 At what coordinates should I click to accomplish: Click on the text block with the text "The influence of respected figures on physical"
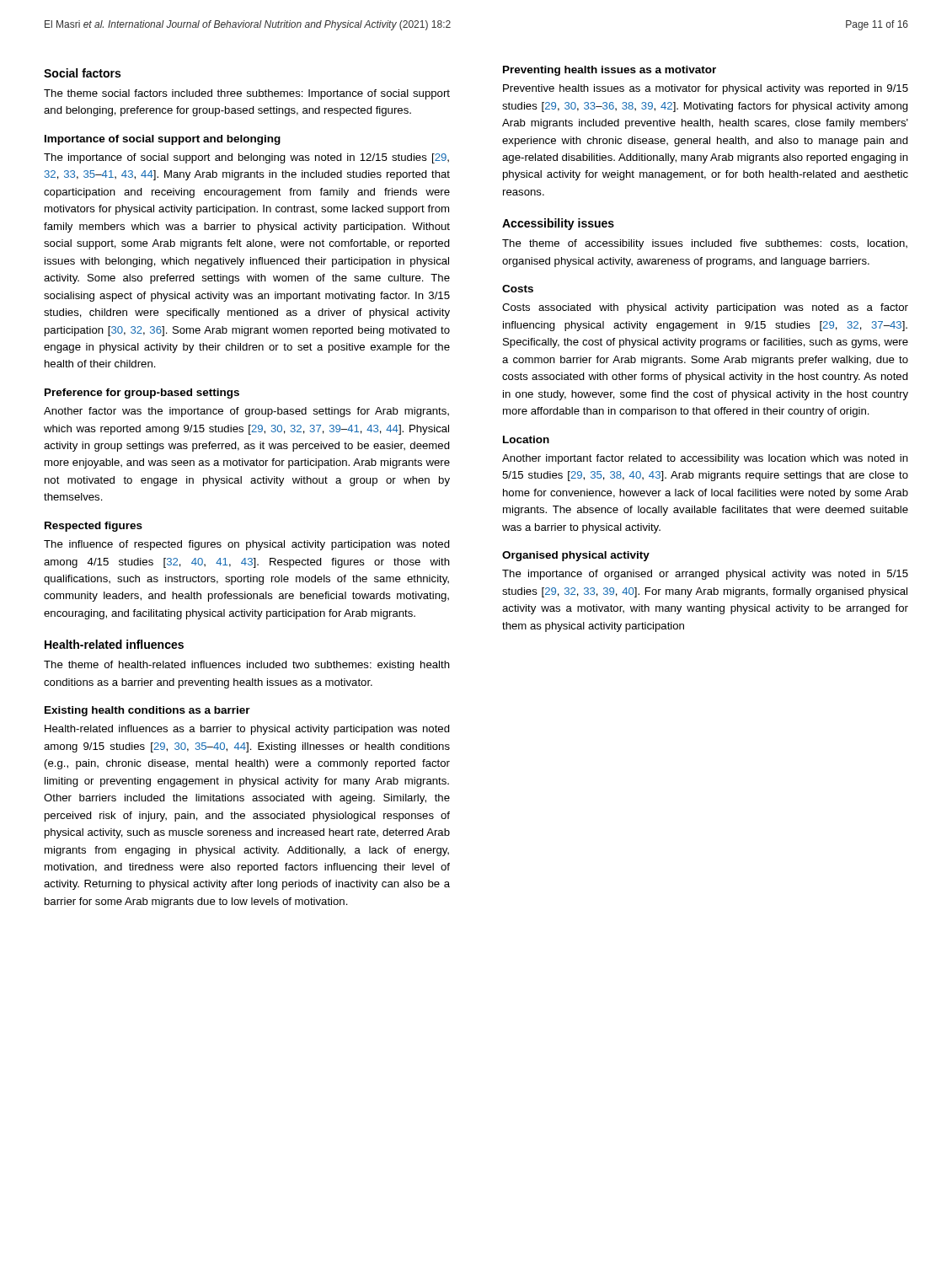tap(247, 578)
